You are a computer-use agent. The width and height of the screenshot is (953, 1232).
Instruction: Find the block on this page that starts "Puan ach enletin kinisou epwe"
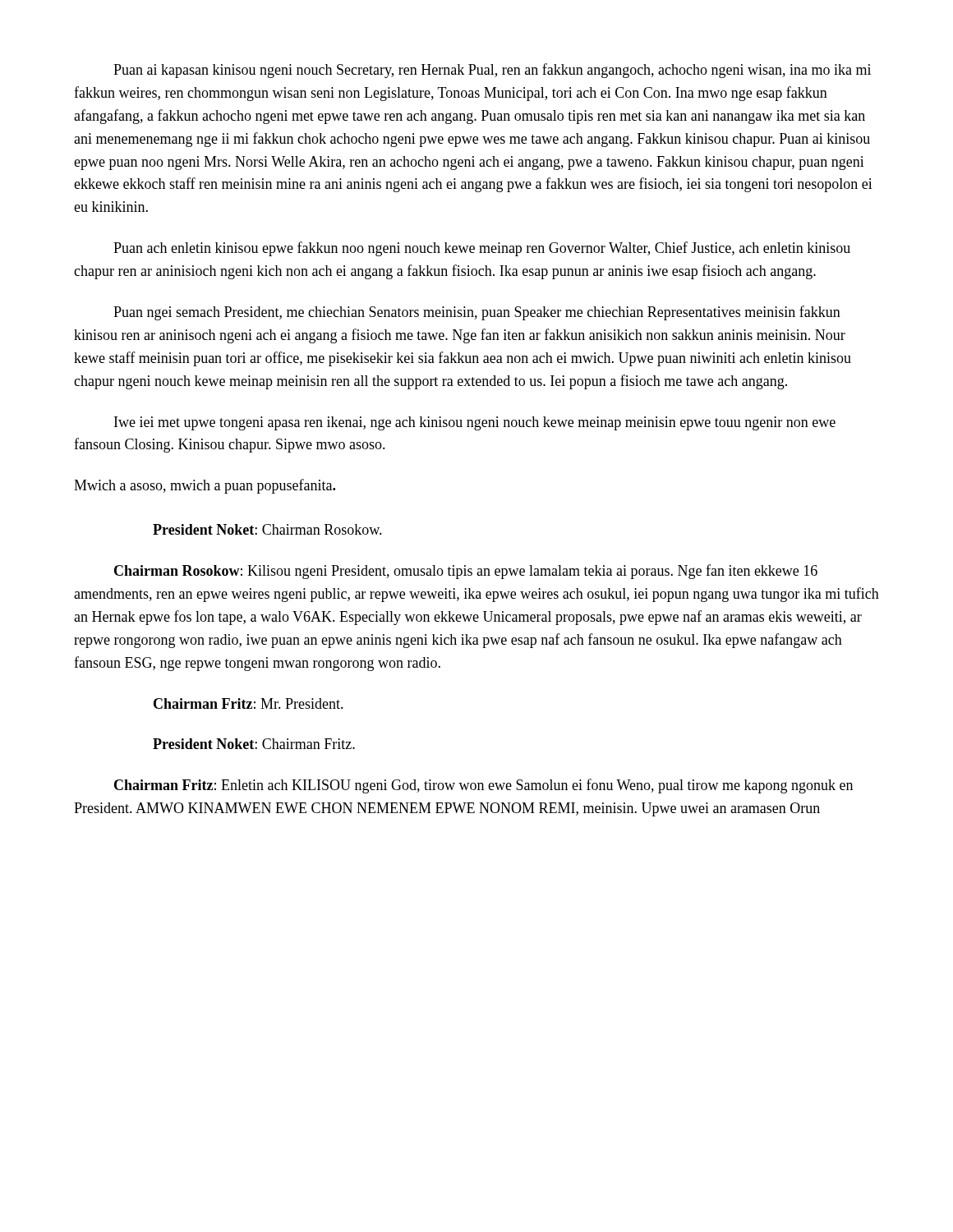pyautogui.click(x=462, y=260)
